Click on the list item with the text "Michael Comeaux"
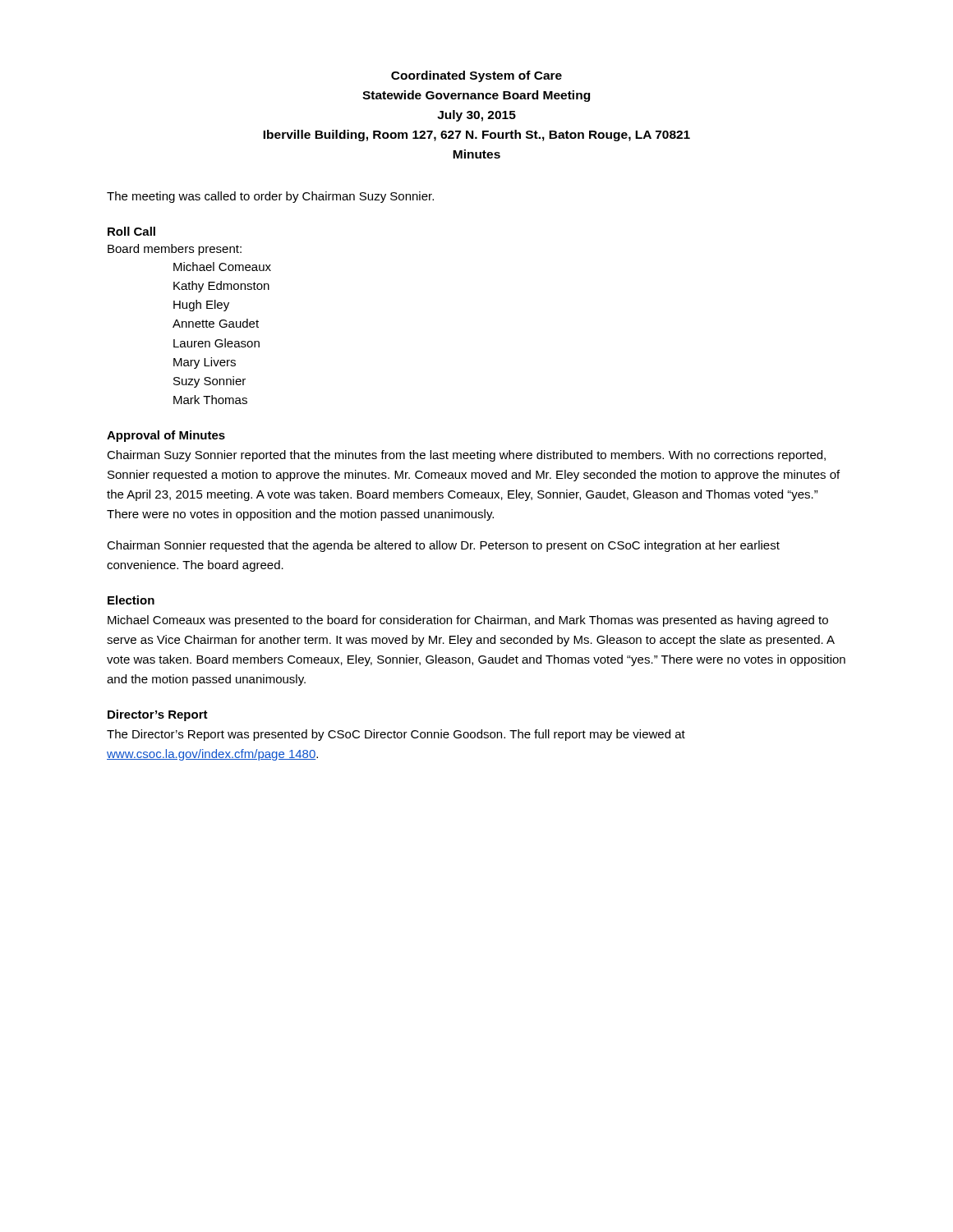This screenshot has height=1232, width=953. (222, 266)
